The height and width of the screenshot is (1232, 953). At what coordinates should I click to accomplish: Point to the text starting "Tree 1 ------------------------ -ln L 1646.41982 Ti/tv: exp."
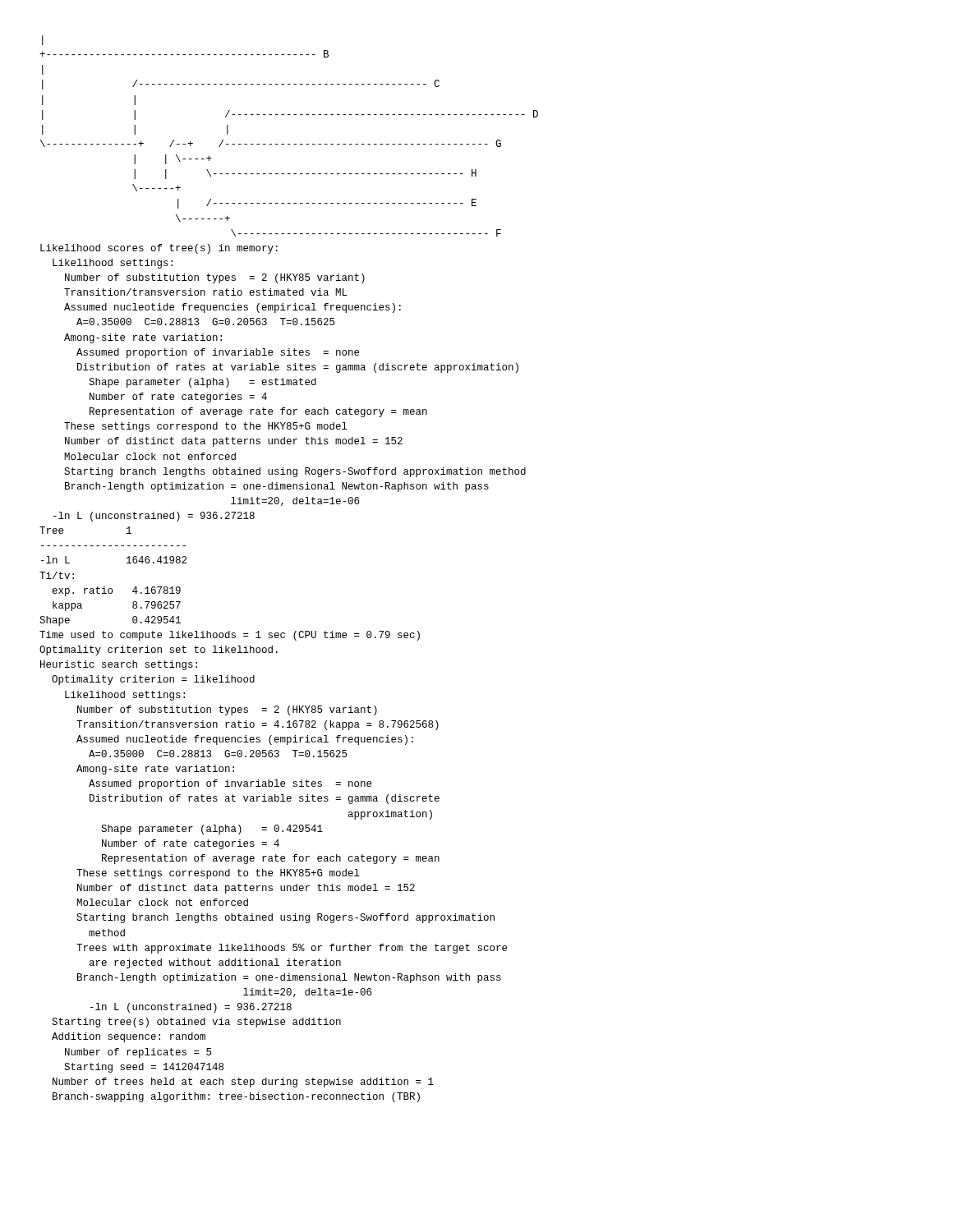pyautogui.click(x=49, y=529)
